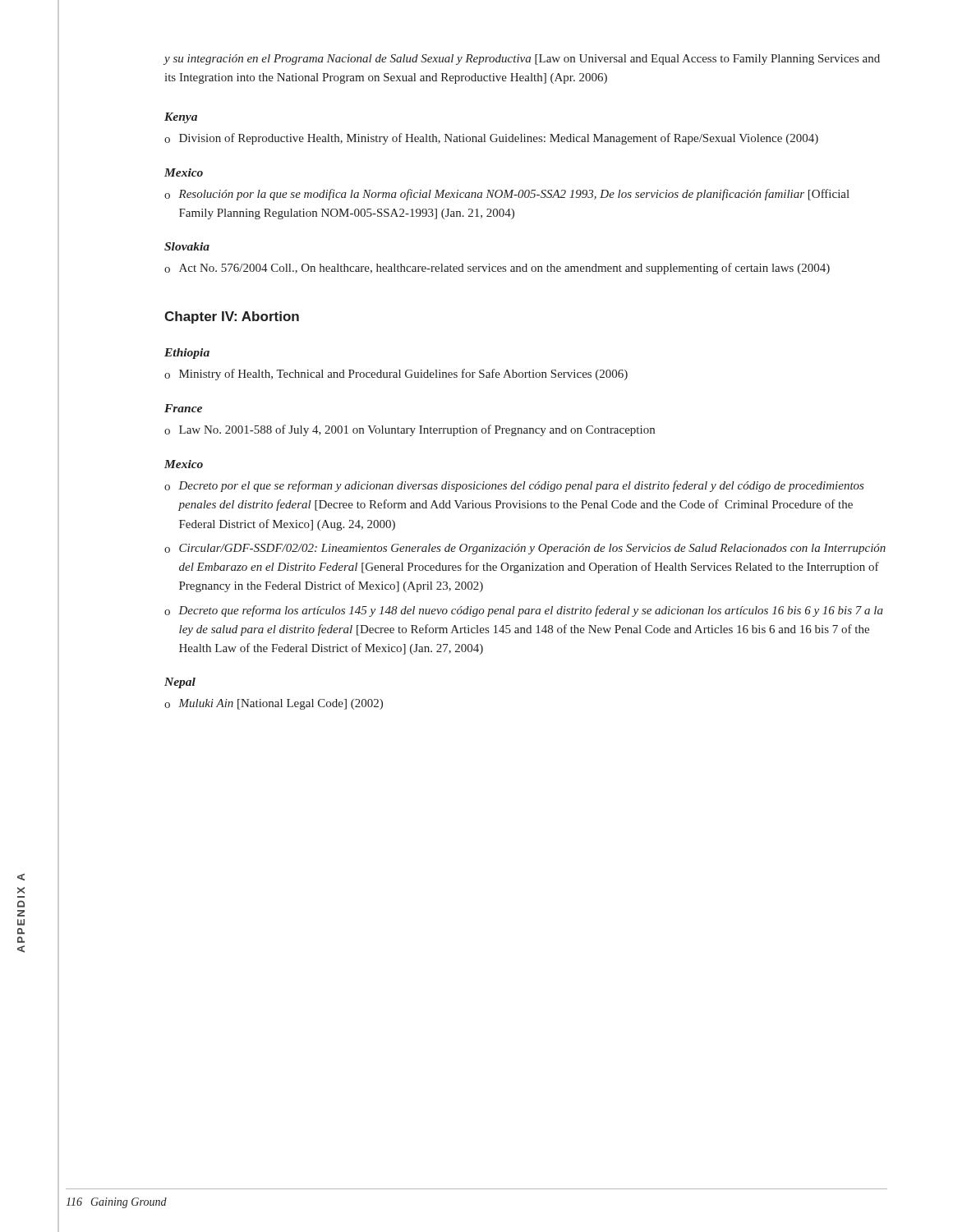The width and height of the screenshot is (953, 1232).
Task: Select the list item that says "Slovakia o Act No. 576/2004"
Action: coord(526,259)
